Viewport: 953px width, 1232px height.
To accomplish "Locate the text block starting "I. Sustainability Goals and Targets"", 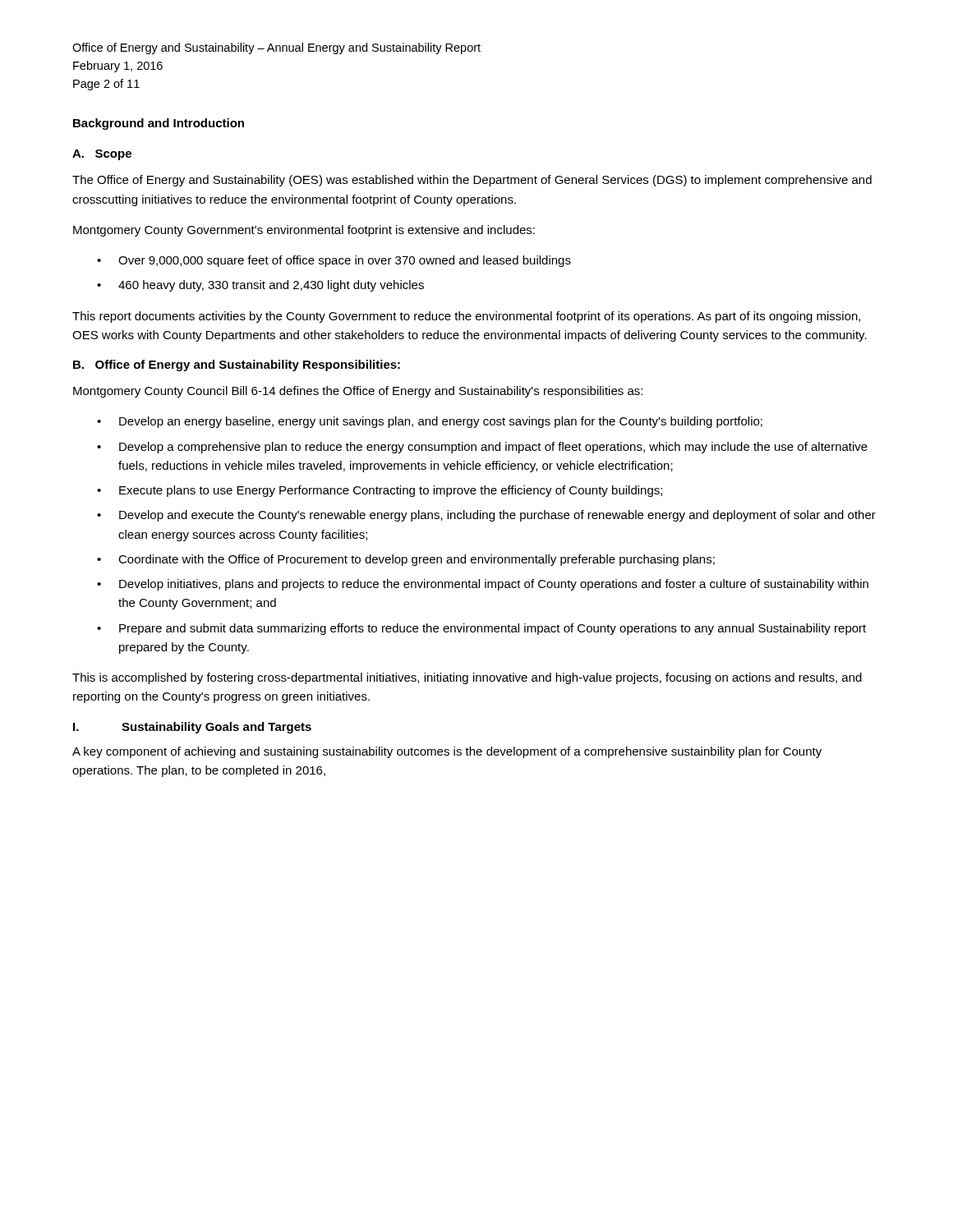I will coord(192,726).
